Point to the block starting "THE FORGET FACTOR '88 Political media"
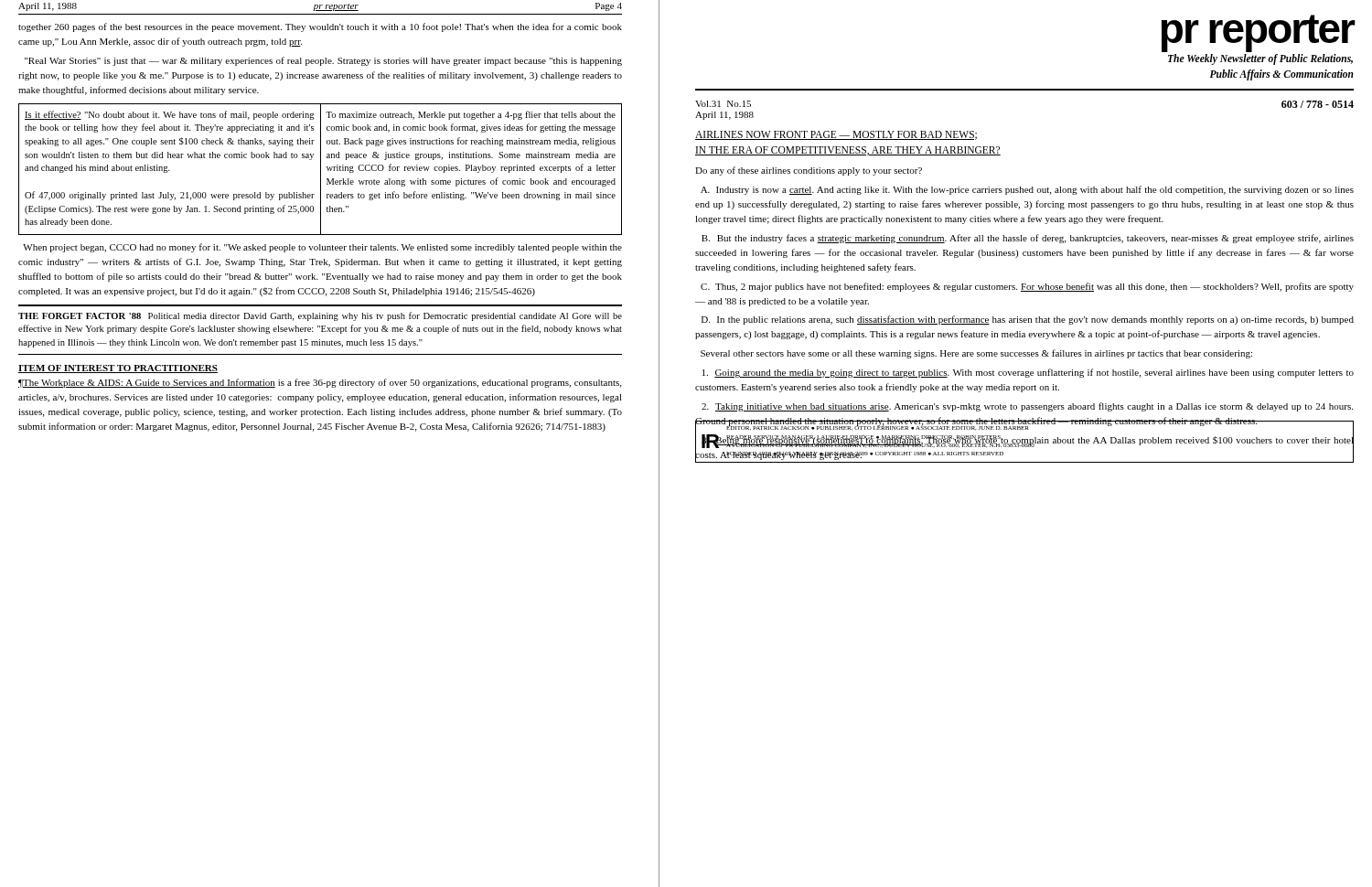 [x=320, y=329]
